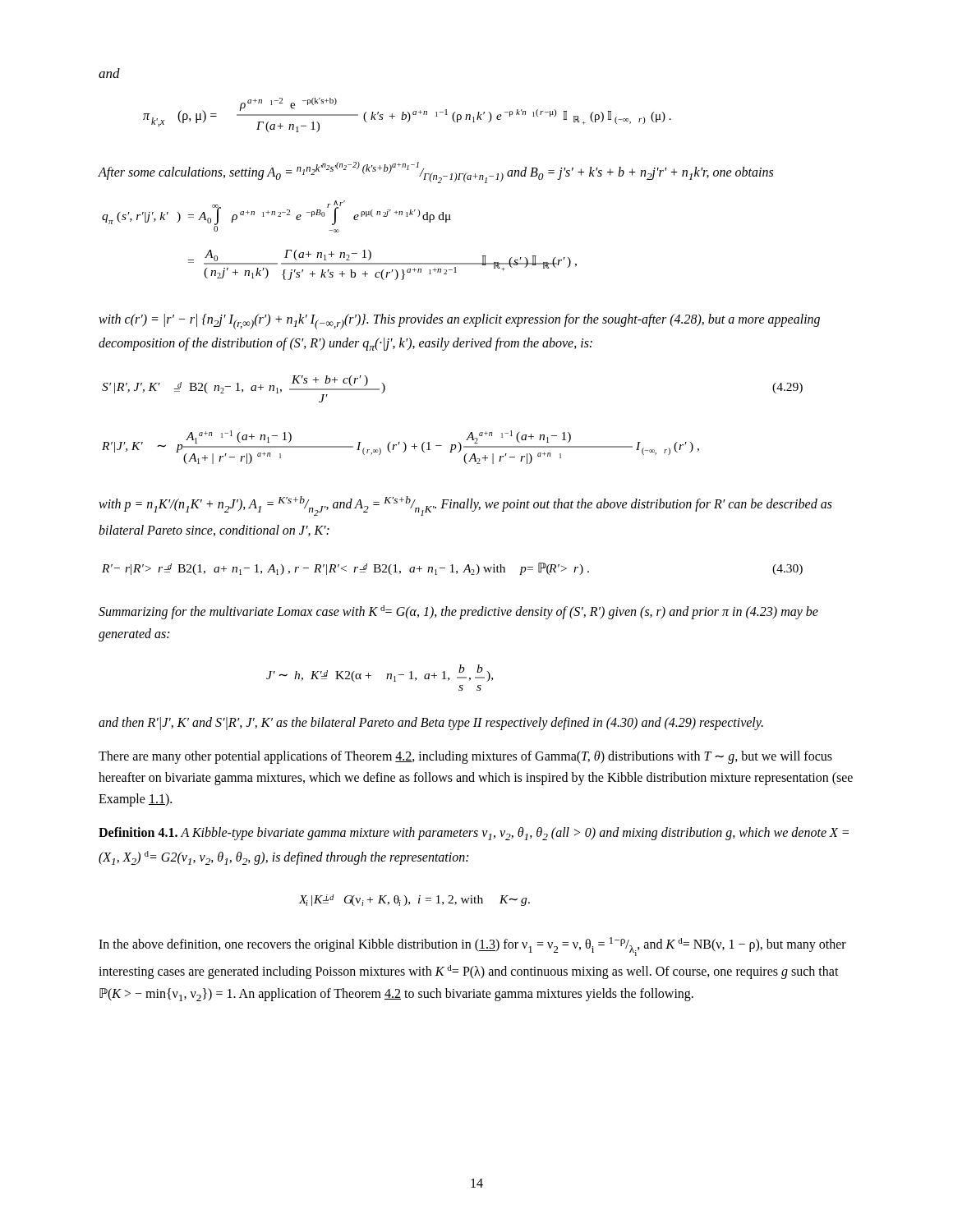953x1232 pixels.
Task: Click on the passage starting "π k′,x (ρ, μ)"
Action: [476, 116]
